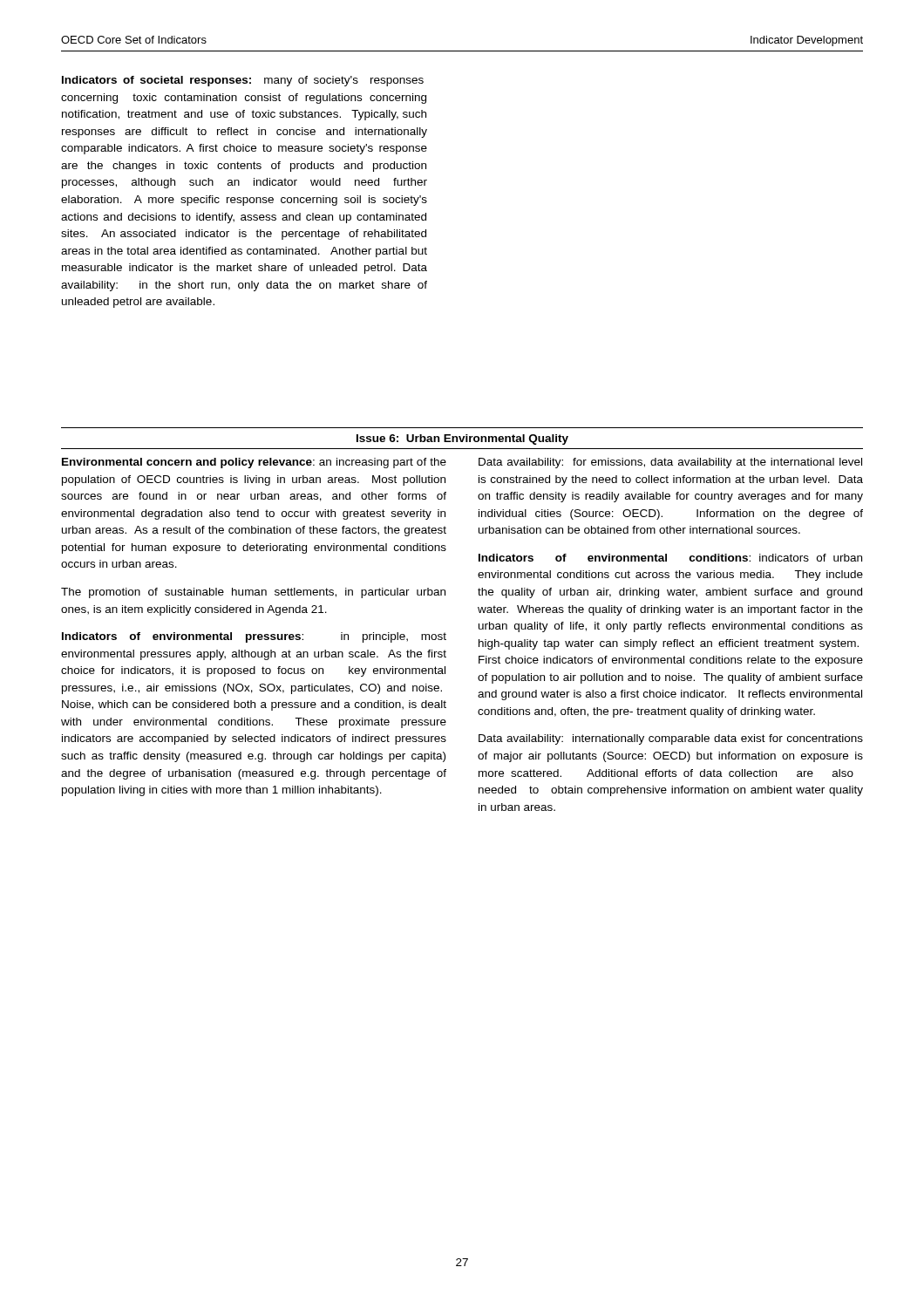This screenshot has height=1308, width=924.
Task: Find the text block with the text "Data availability: for"
Action: pyautogui.click(x=670, y=496)
